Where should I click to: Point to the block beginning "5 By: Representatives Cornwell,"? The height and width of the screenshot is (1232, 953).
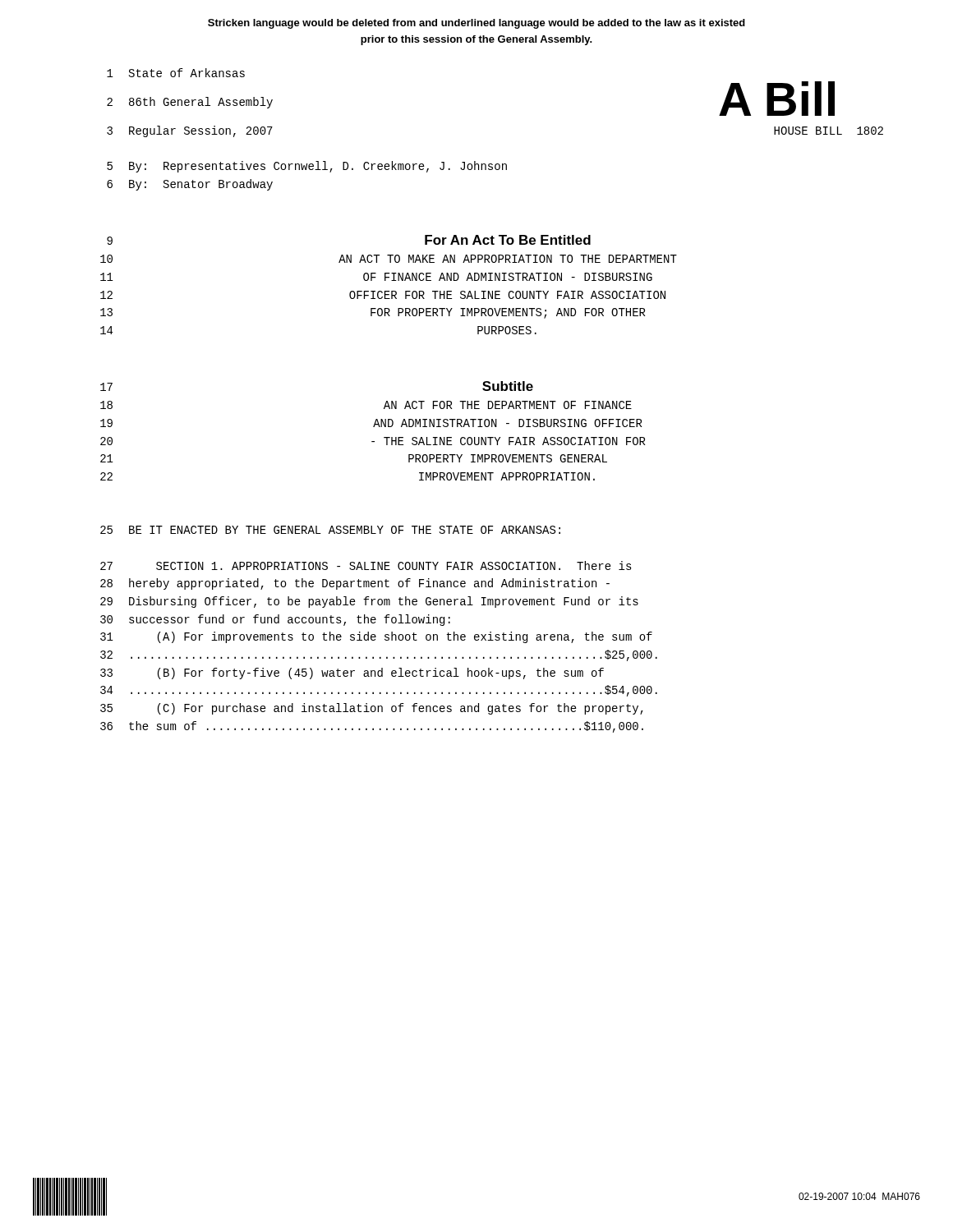[x=485, y=167]
